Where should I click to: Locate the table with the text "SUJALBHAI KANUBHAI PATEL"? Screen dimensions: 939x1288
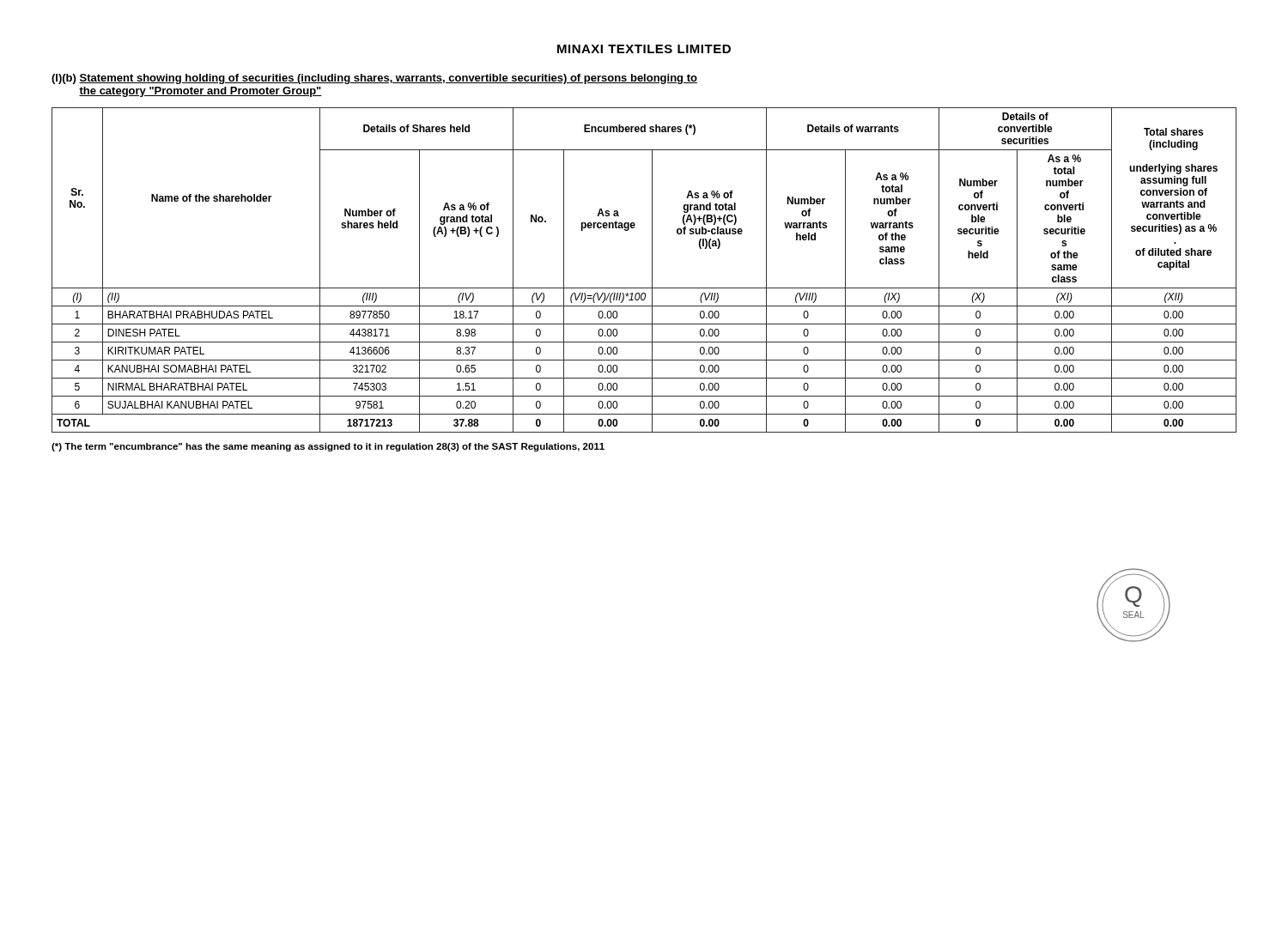coord(644,270)
